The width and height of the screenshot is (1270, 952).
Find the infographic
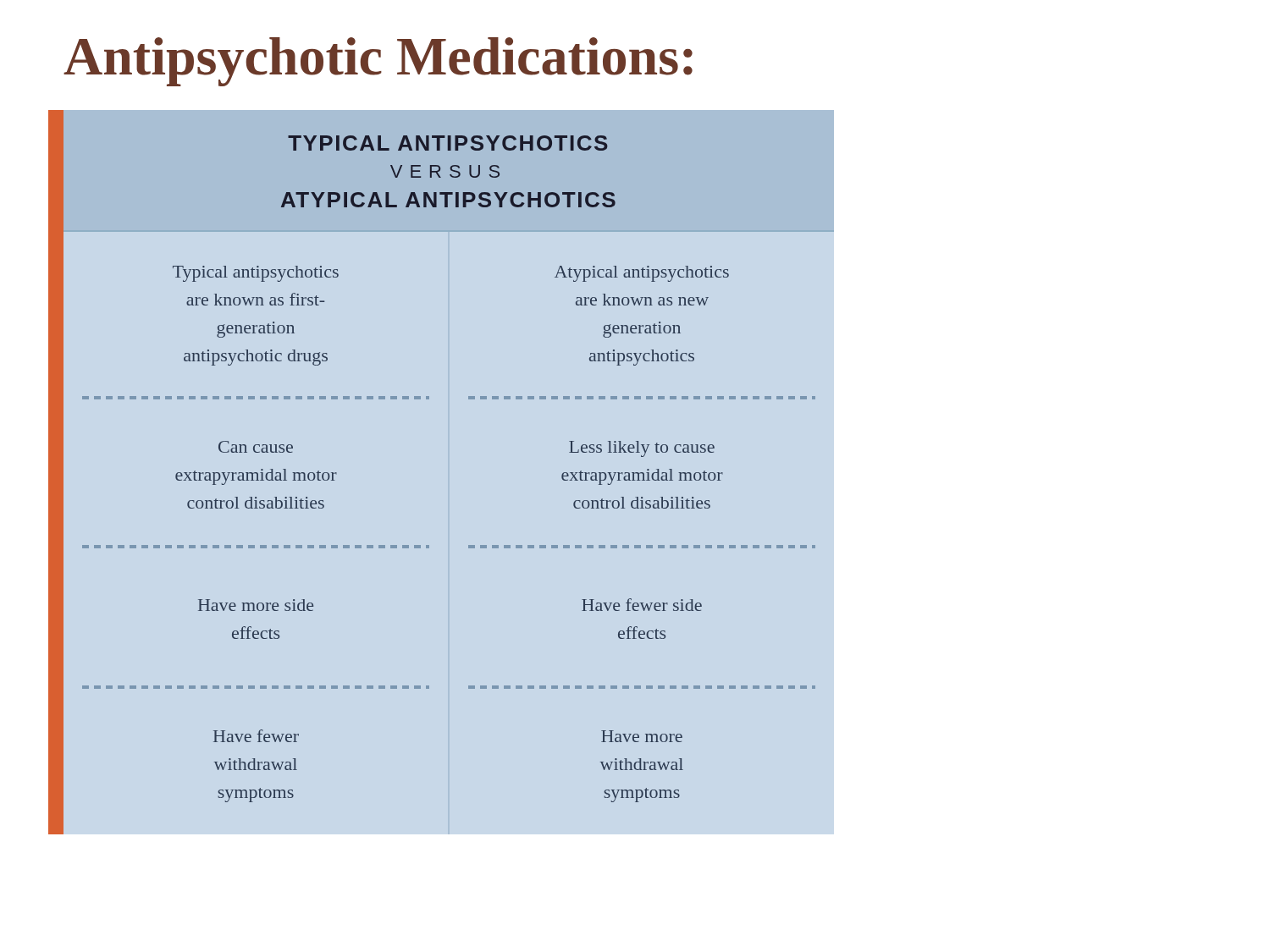(x=449, y=472)
